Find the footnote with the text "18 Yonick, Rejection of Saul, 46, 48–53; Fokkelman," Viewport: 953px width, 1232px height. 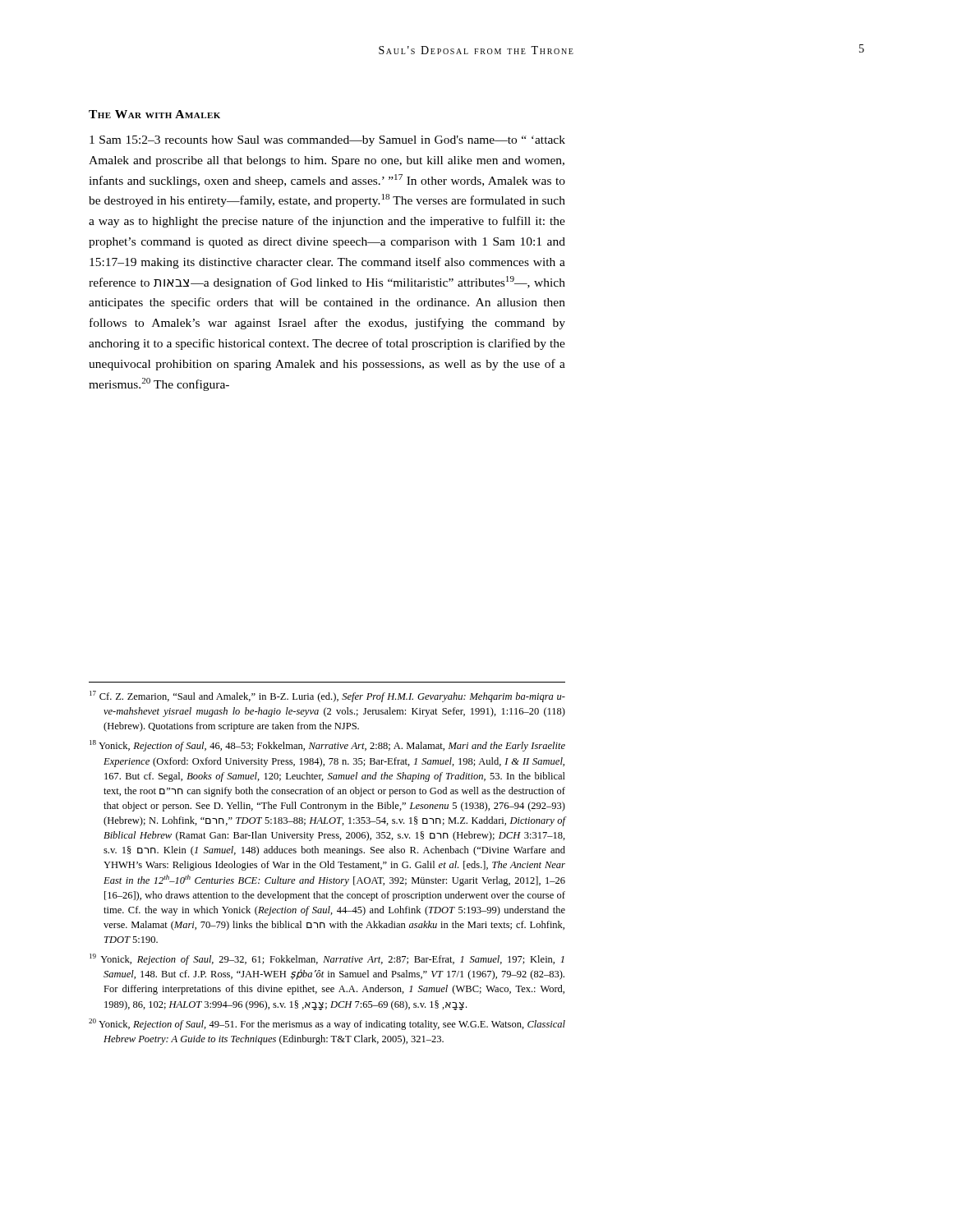(327, 842)
